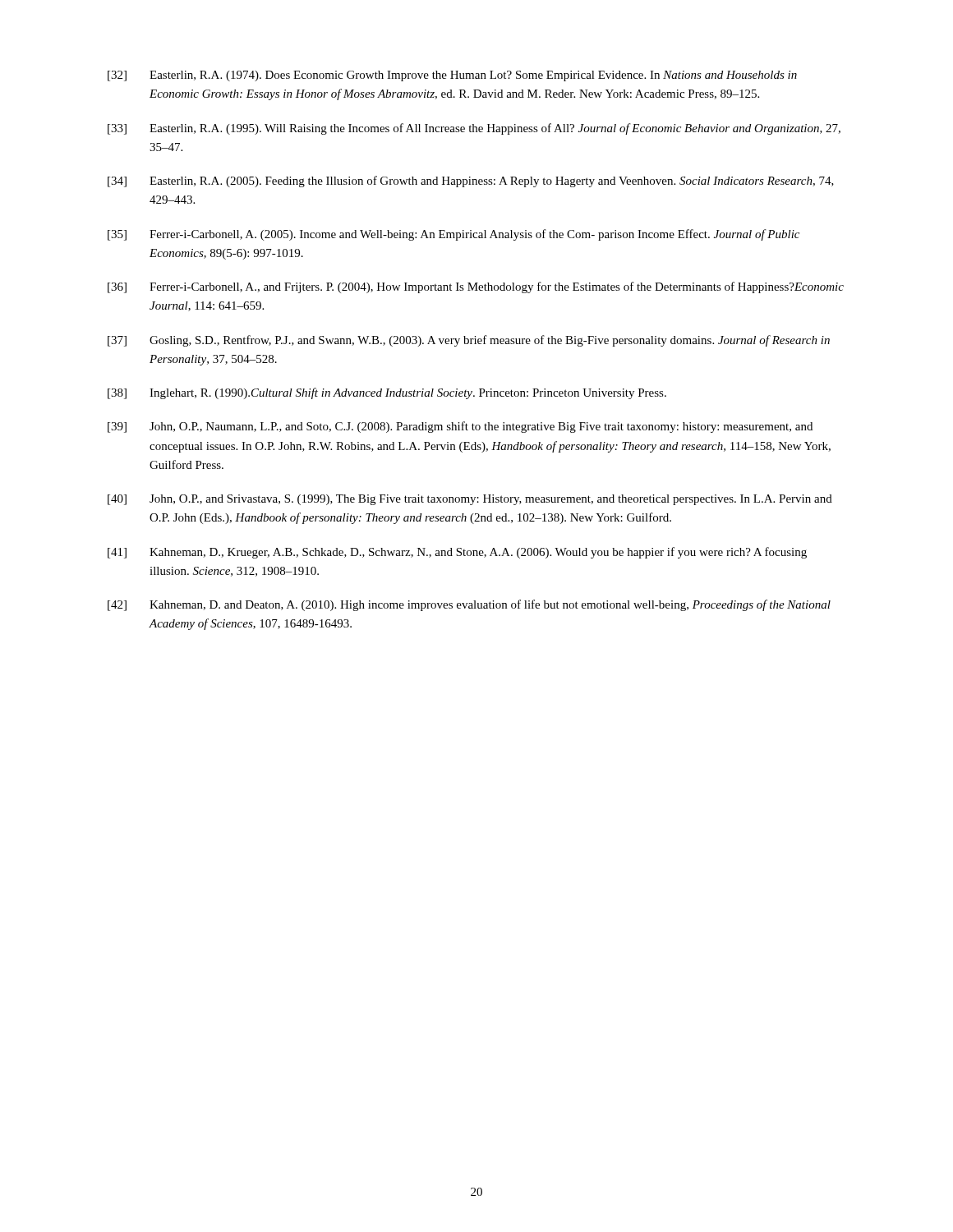Where is the passage that starts "[37] Gosling, S.D., Rentfrow, P.J., and"?
This screenshot has width=953, height=1232.
tap(476, 350)
